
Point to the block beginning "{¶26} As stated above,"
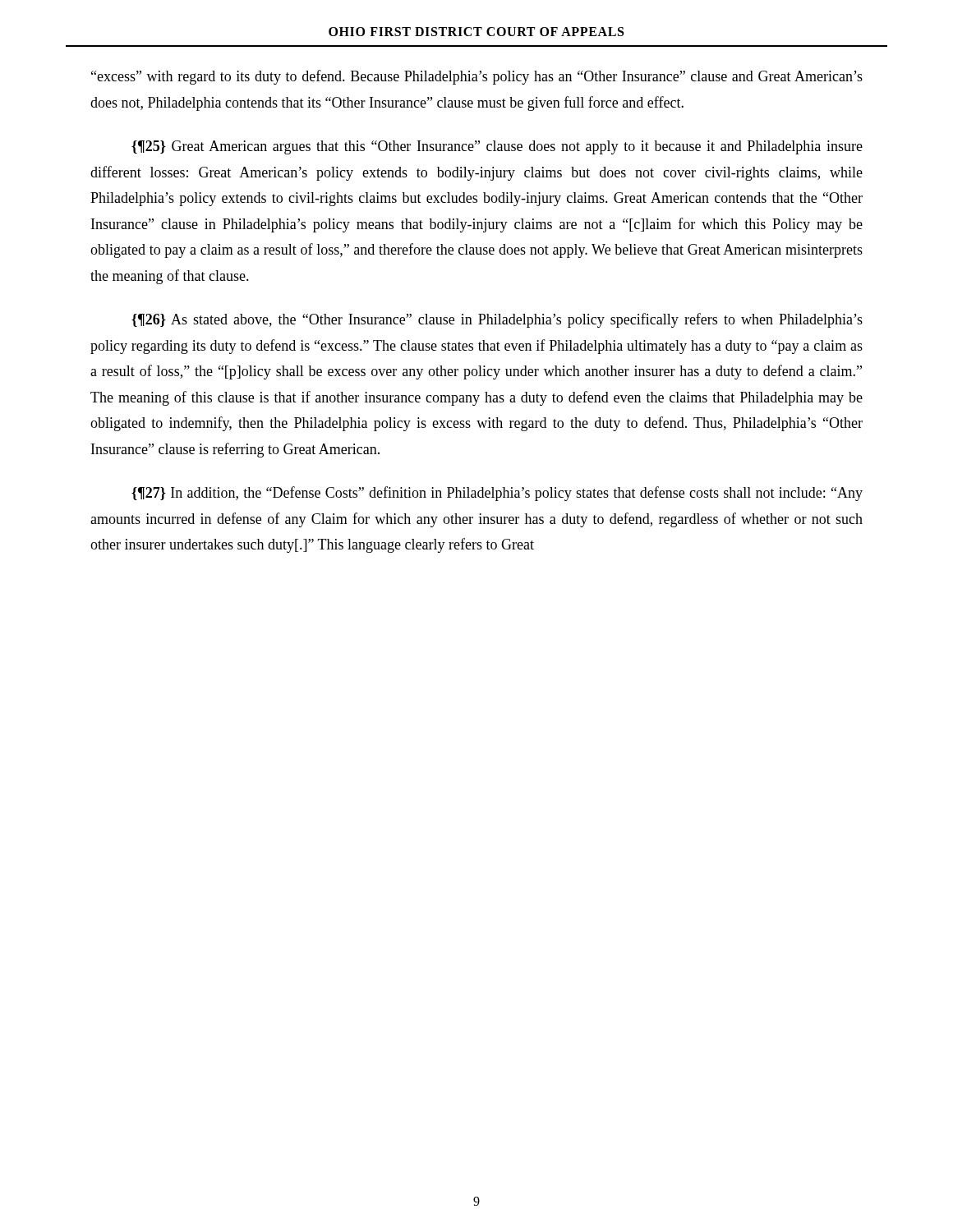point(476,384)
